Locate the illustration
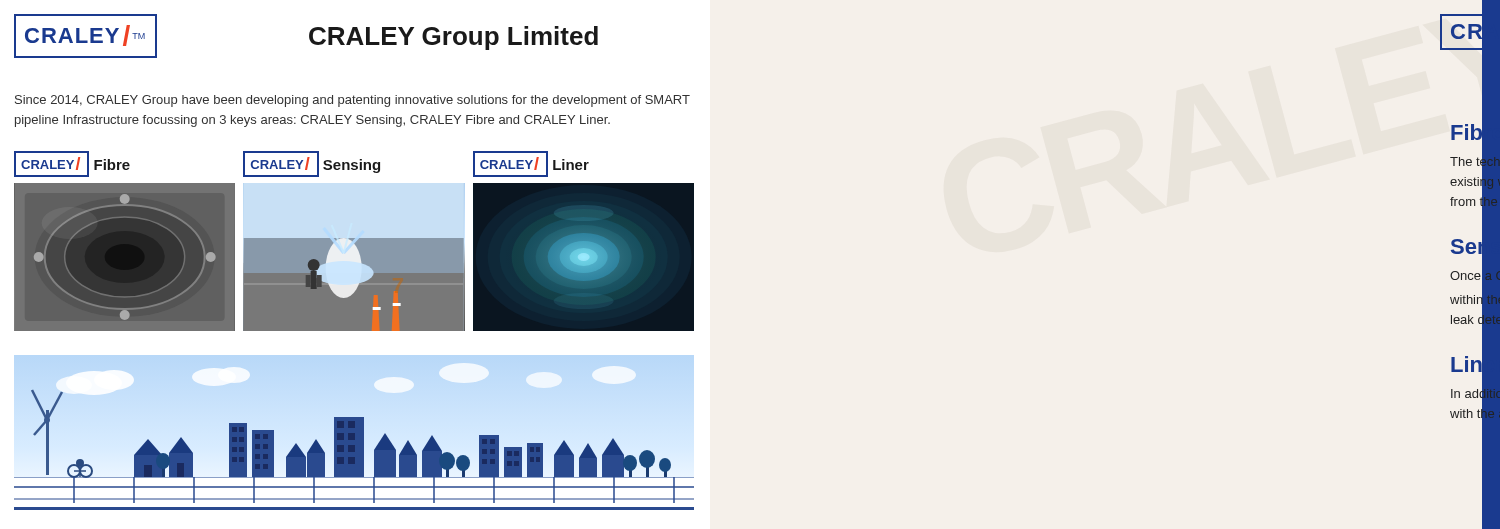This screenshot has width=1500, height=529. pyautogui.click(x=354, y=433)
